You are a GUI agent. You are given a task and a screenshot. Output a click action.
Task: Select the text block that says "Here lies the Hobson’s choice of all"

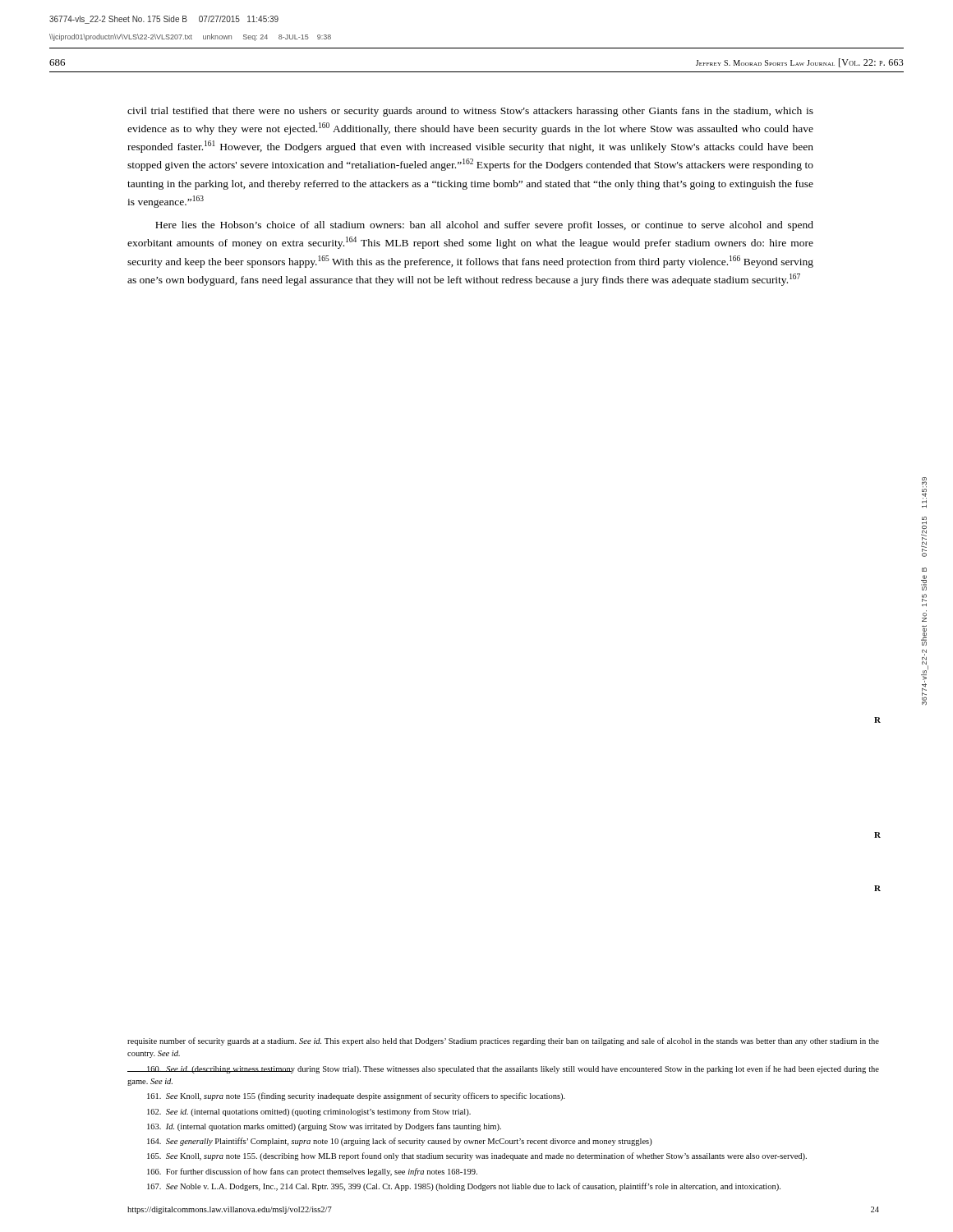(x=470, y=253)
